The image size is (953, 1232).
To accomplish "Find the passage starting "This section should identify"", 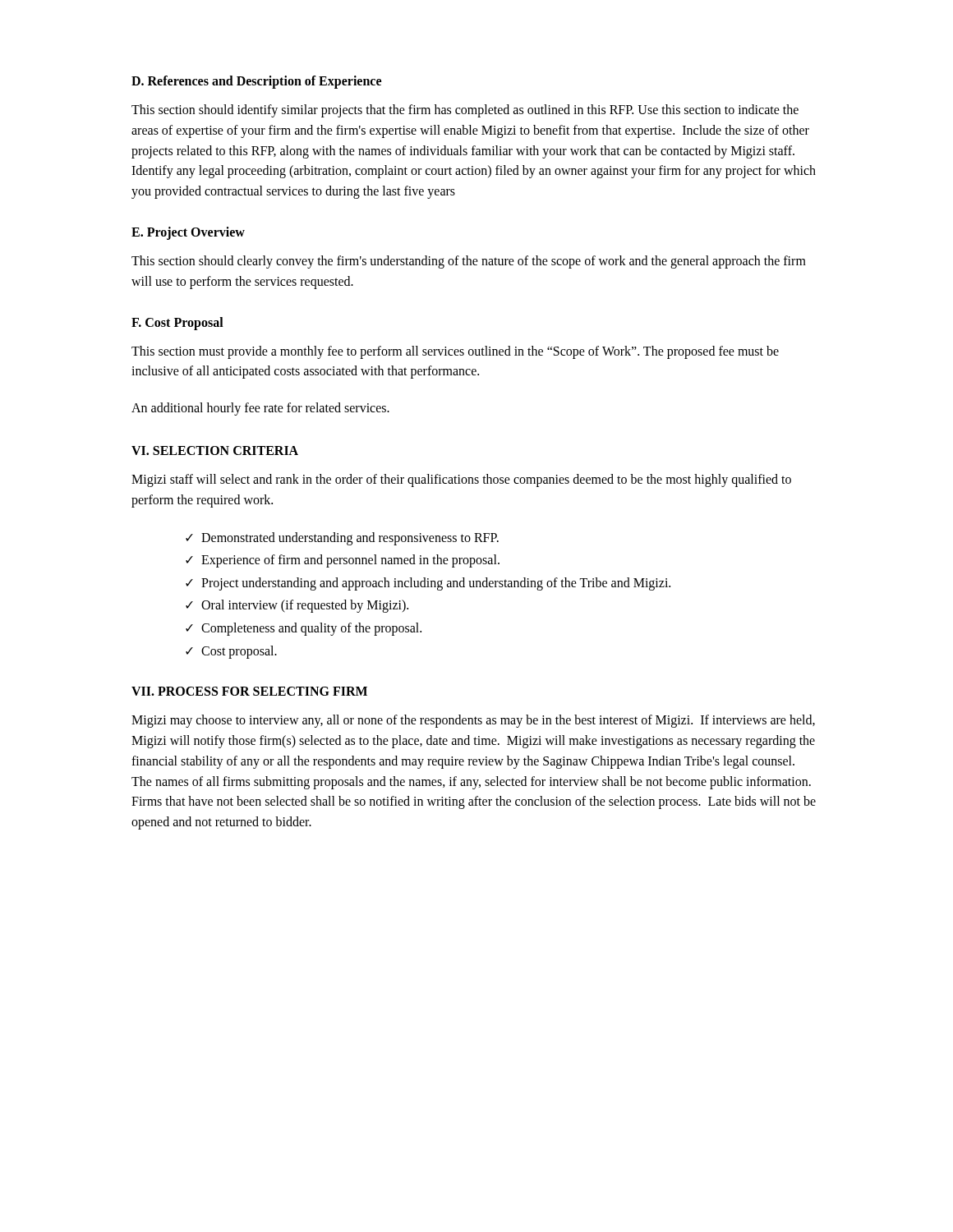I will click(x=474, y=150).
